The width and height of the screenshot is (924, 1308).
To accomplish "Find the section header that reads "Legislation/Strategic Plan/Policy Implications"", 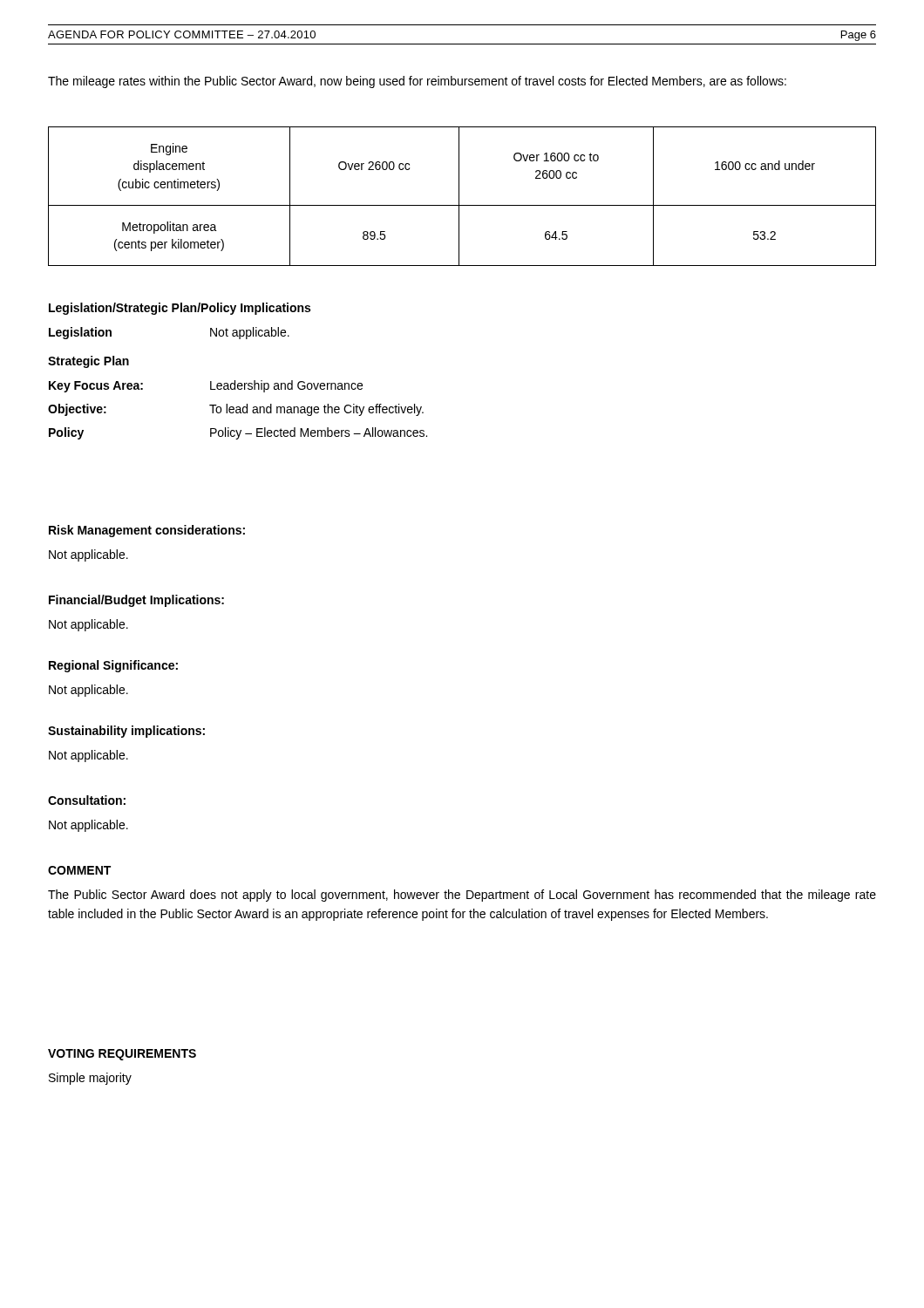I will 180,308.
